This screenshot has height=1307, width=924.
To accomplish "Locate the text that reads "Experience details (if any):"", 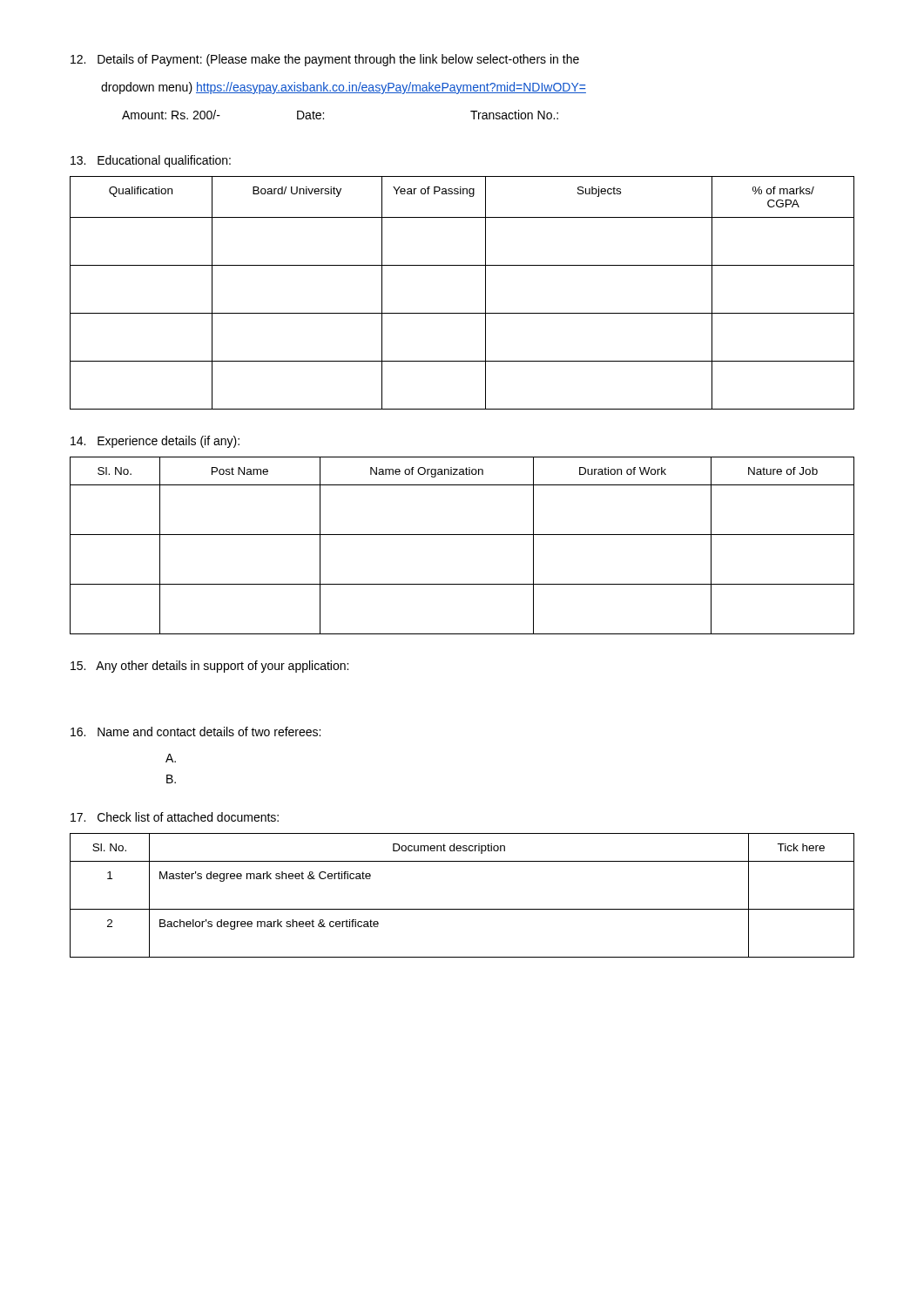I will click(155, 441).
